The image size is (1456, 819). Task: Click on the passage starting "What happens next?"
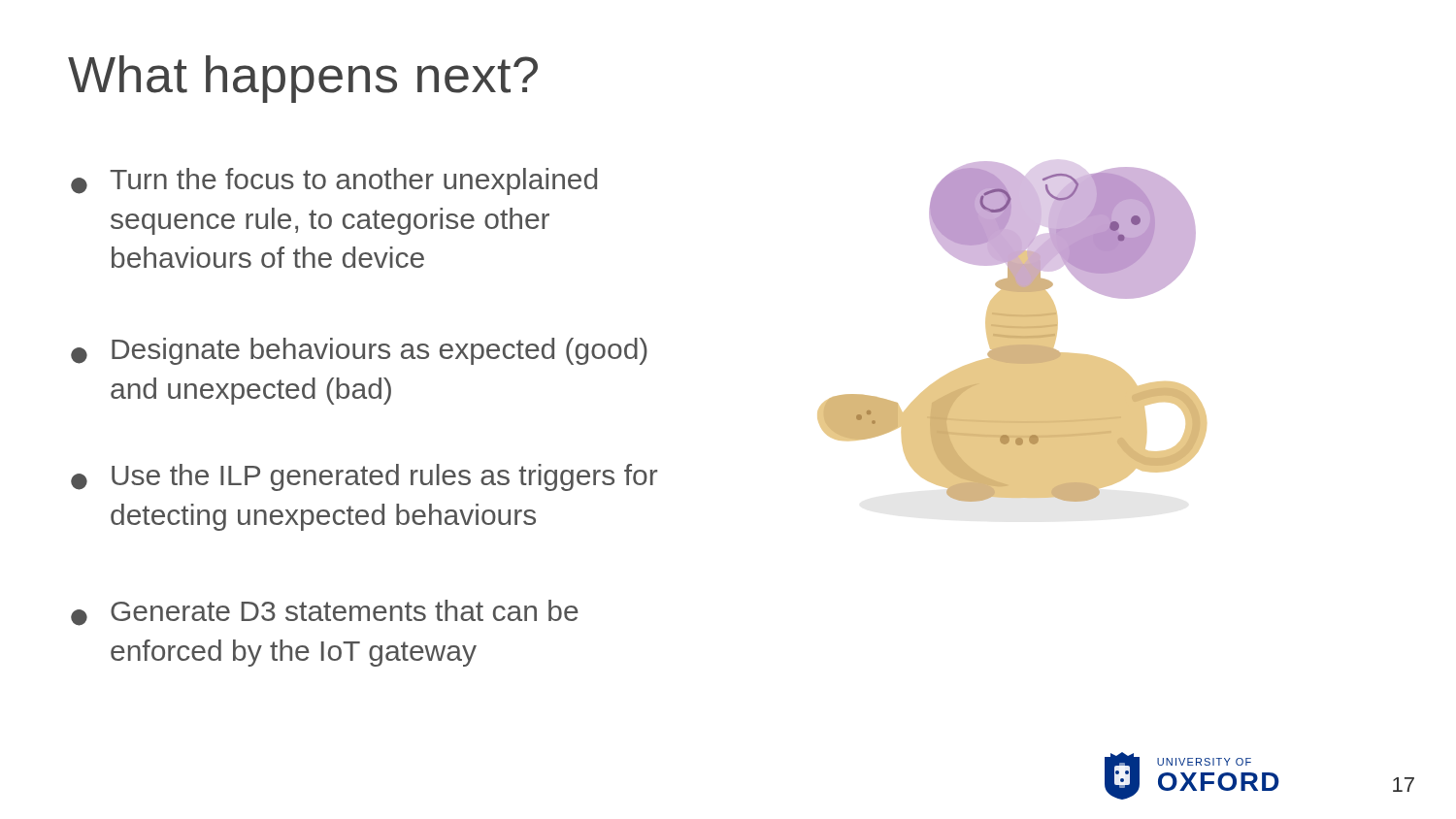point(304,75)
